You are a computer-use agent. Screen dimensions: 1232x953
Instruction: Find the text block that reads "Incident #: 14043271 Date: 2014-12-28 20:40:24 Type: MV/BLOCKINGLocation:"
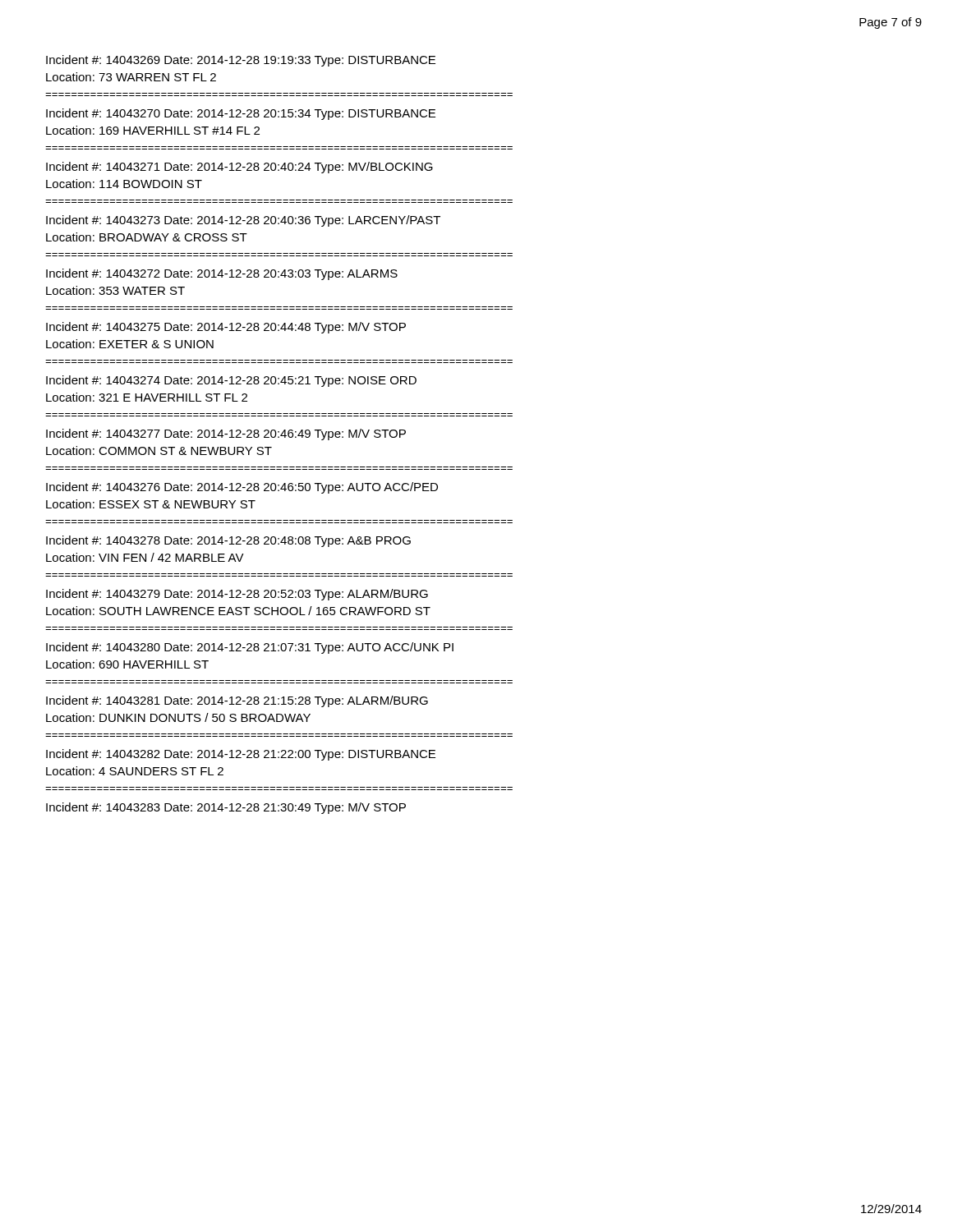point(239,168)
